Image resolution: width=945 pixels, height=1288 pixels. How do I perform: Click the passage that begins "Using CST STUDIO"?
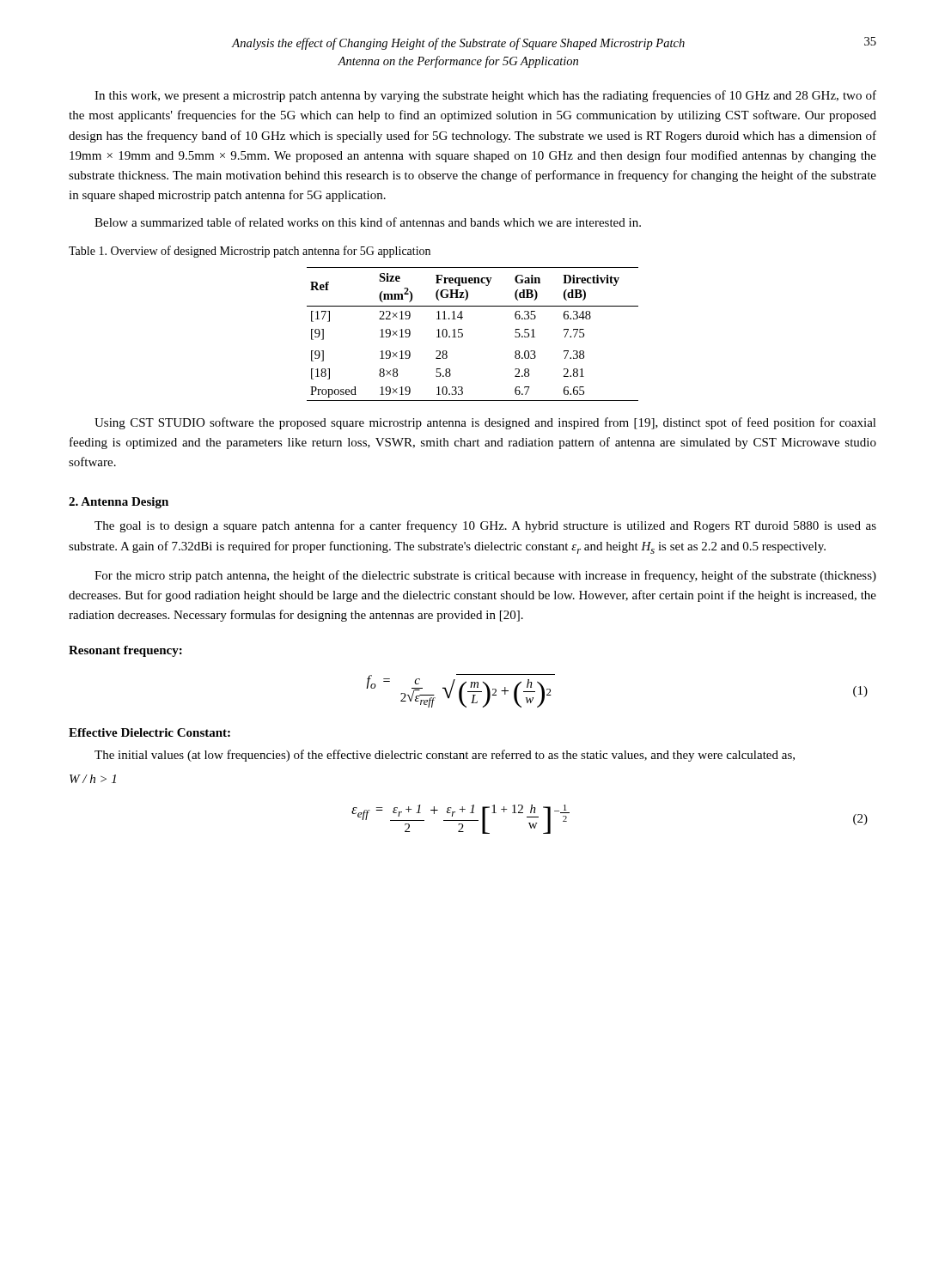472,442
